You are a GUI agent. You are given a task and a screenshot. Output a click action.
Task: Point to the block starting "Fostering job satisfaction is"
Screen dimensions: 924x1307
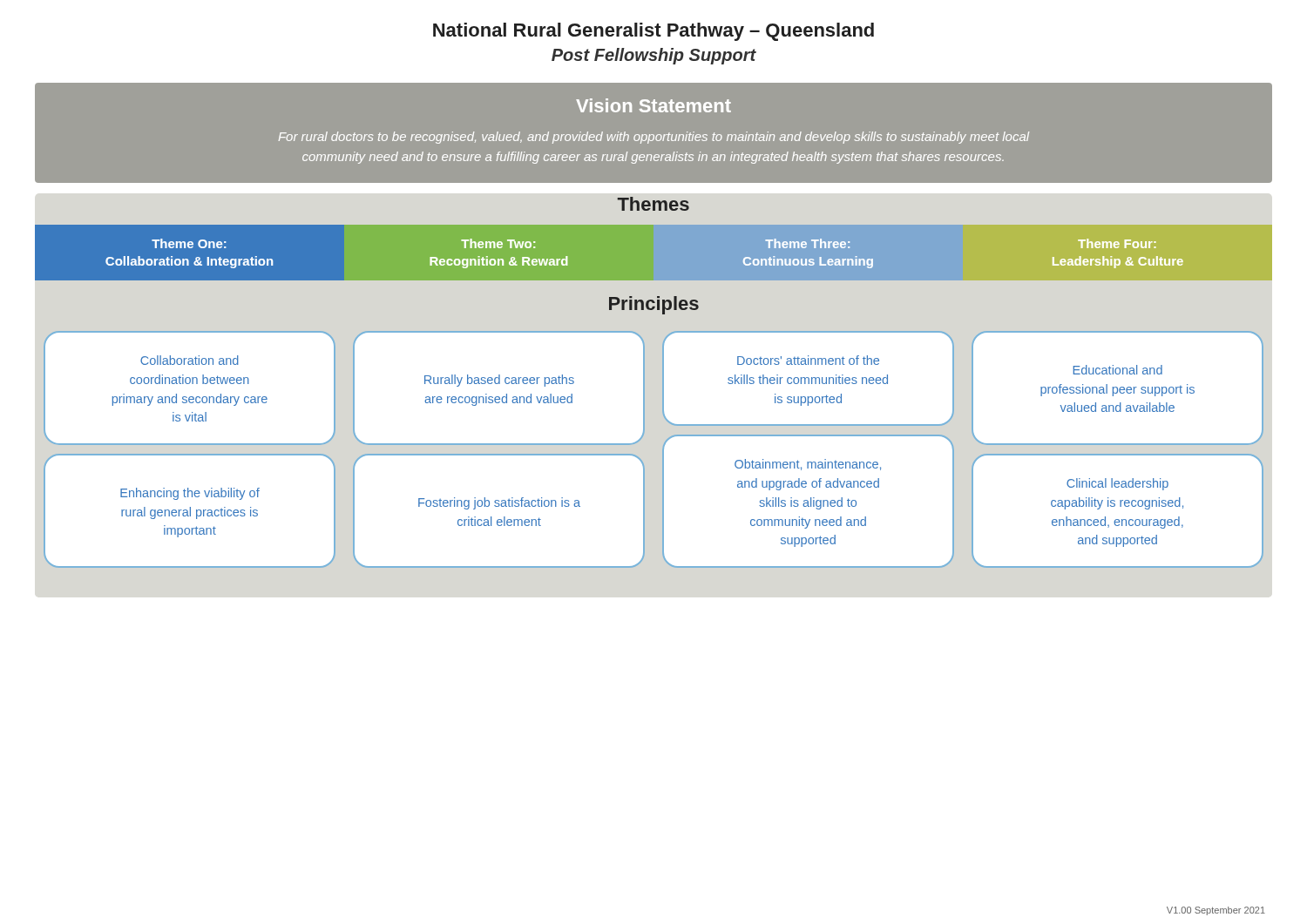[x=499, y=513]
